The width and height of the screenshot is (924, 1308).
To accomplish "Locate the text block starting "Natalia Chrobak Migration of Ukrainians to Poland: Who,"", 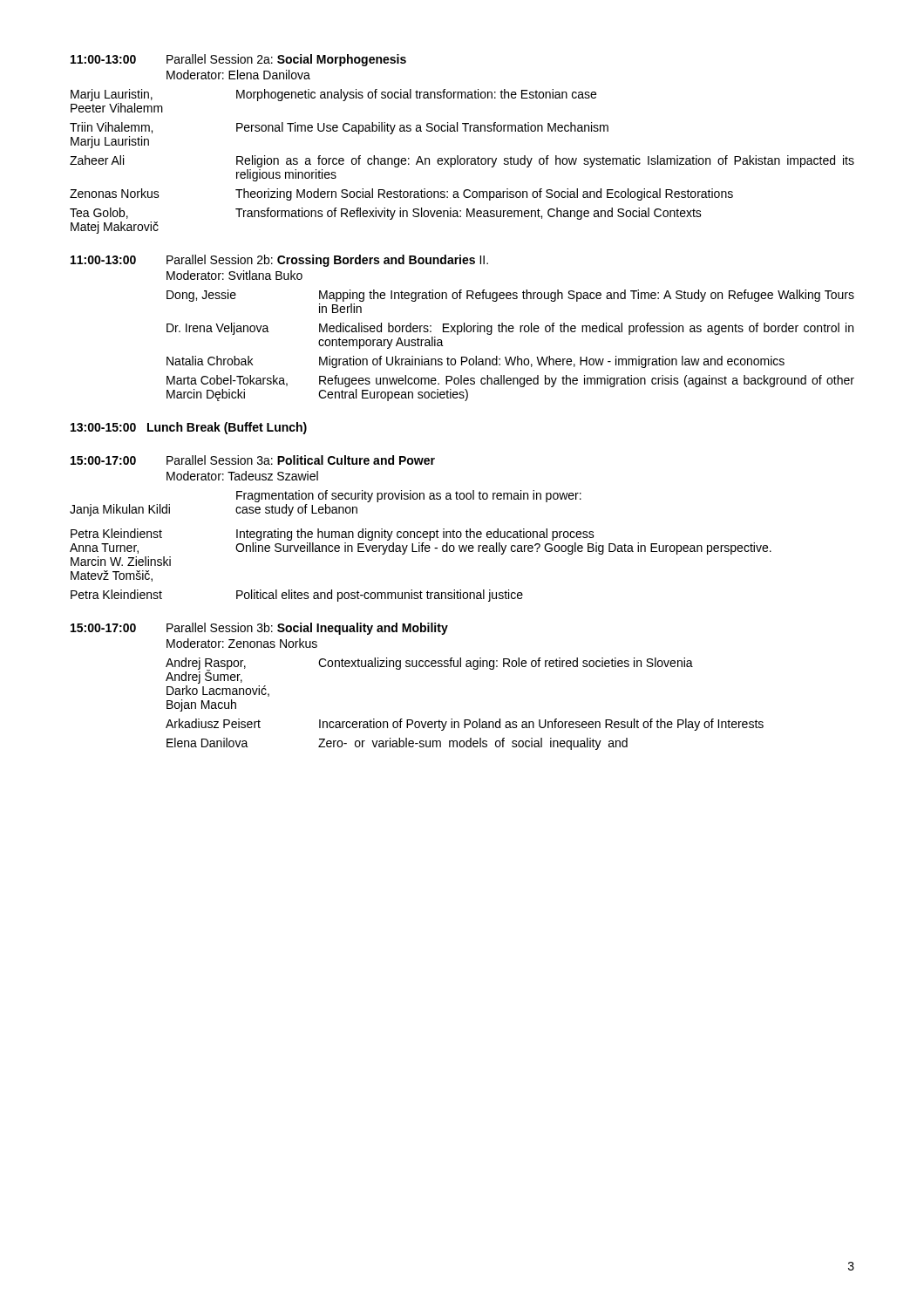I will coord(510,361).
